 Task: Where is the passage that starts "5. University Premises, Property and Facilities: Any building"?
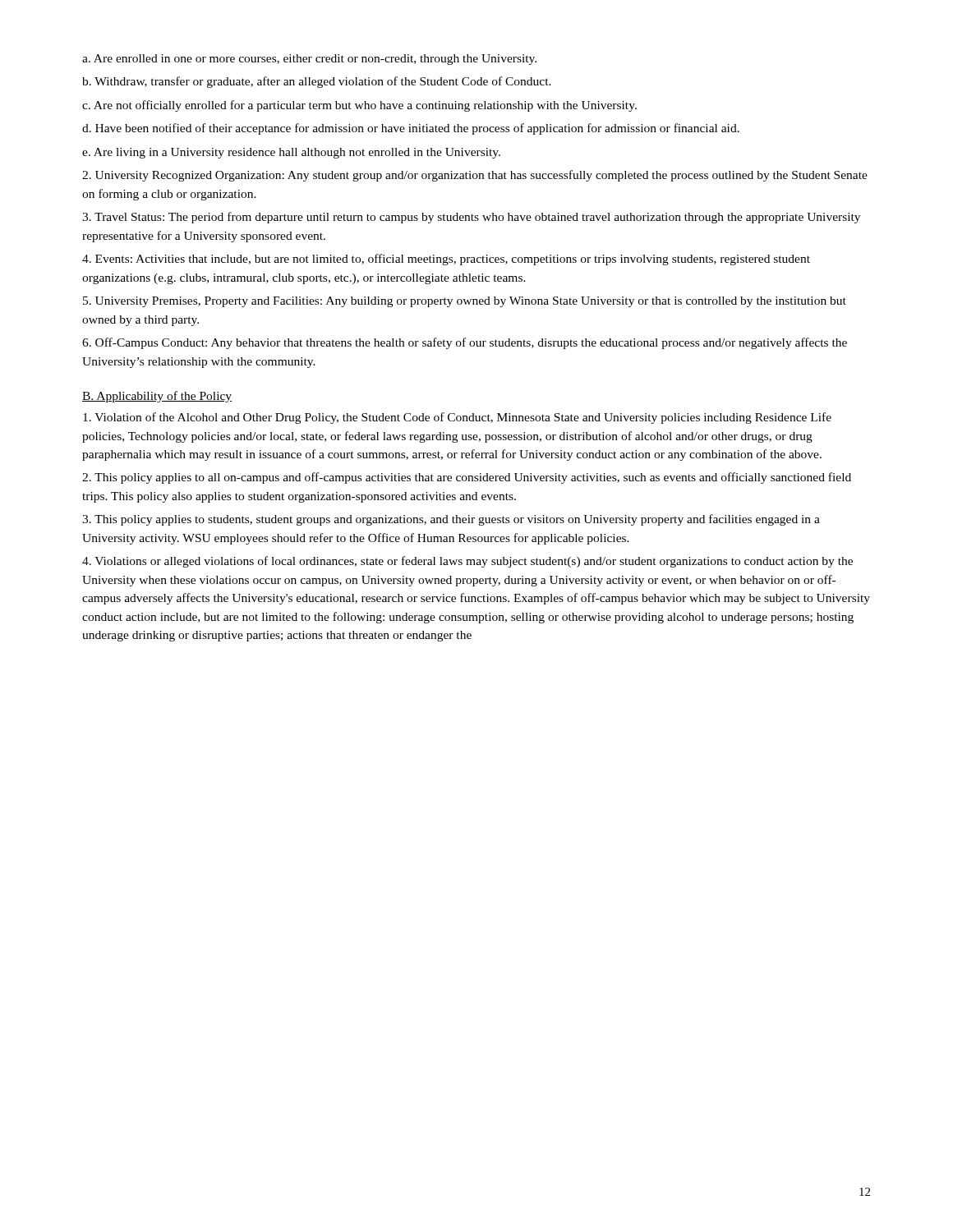coord(464,310)
